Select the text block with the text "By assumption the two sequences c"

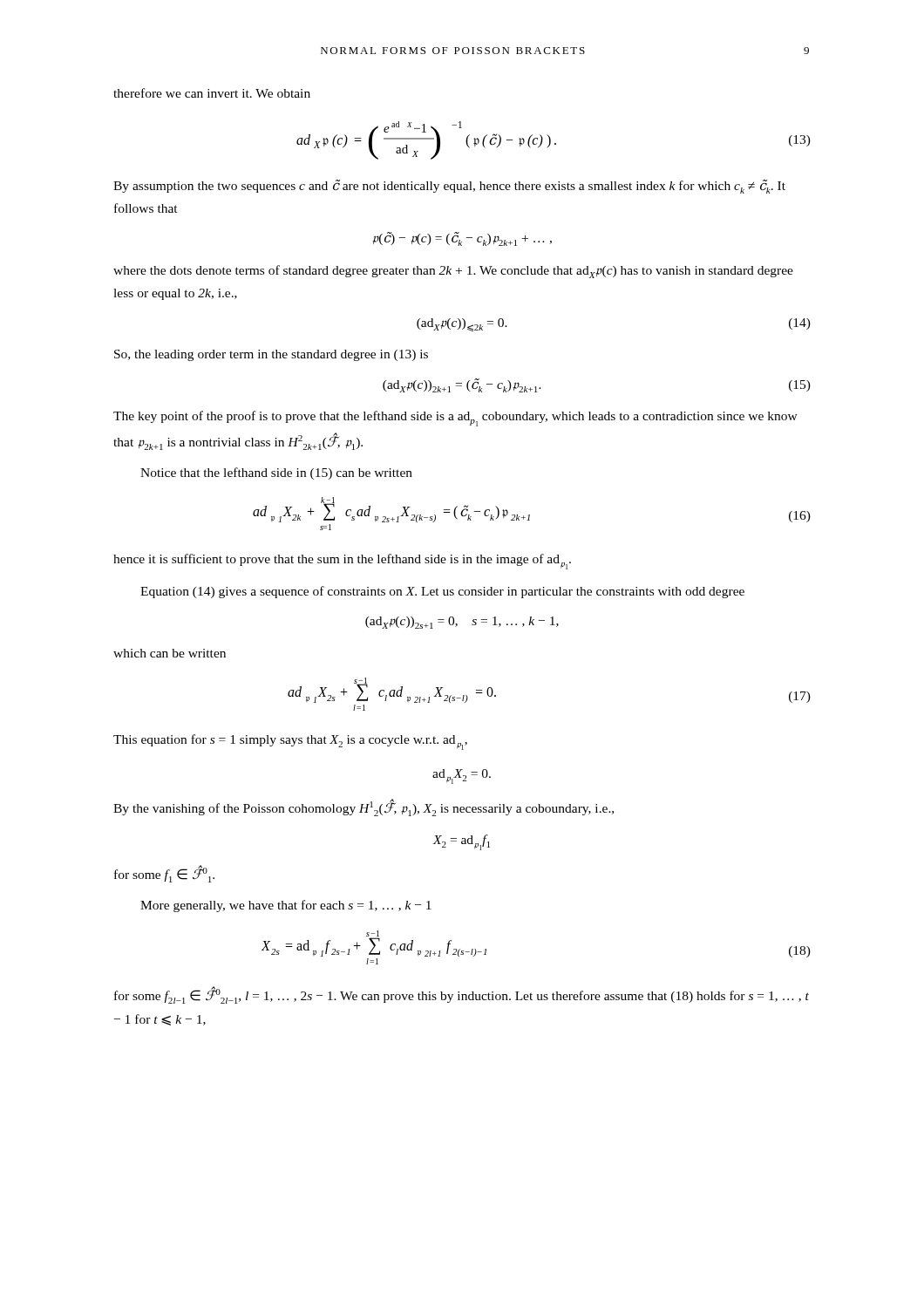tap(449, 197)
